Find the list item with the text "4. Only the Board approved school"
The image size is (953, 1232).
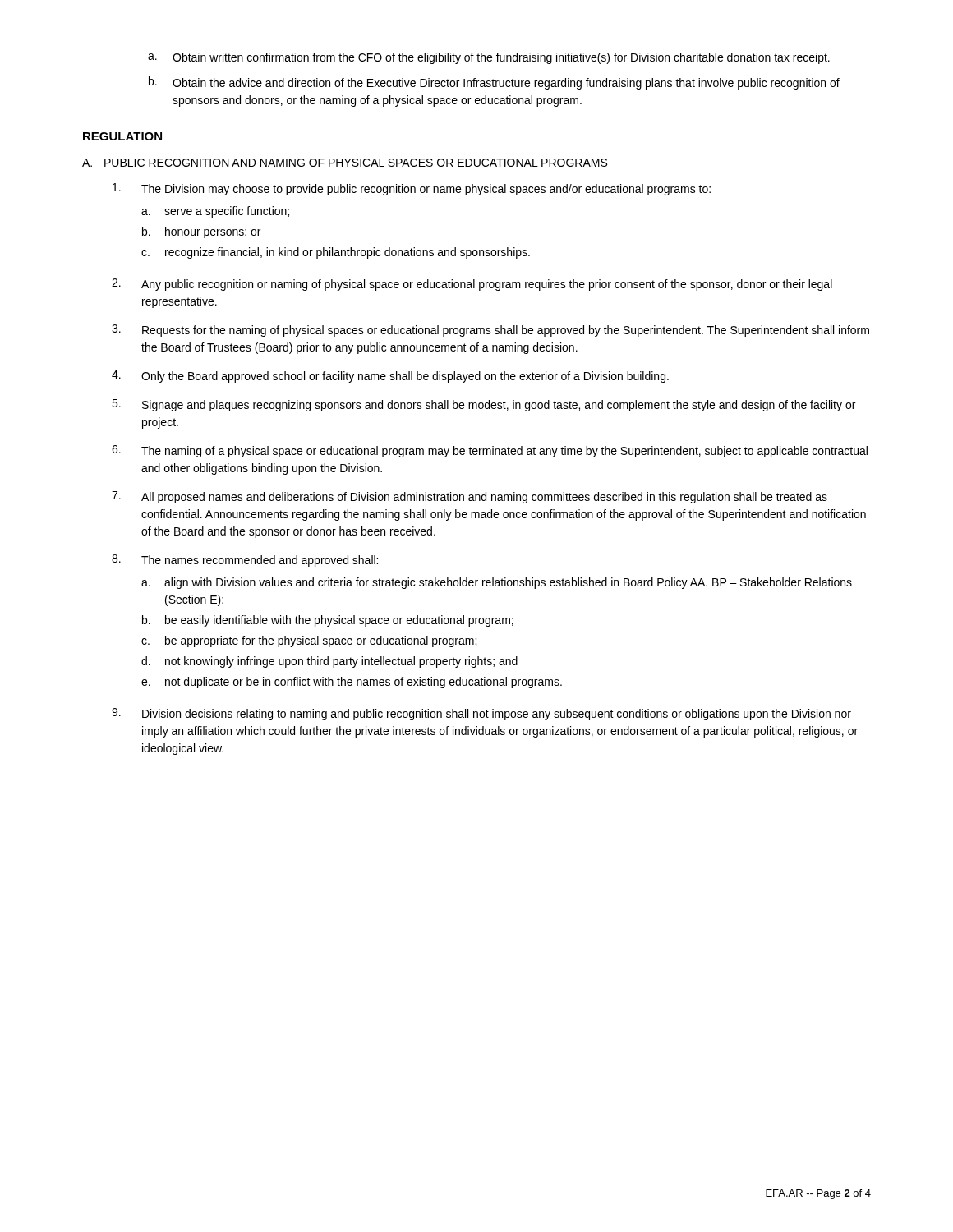[x=491, y=377]
